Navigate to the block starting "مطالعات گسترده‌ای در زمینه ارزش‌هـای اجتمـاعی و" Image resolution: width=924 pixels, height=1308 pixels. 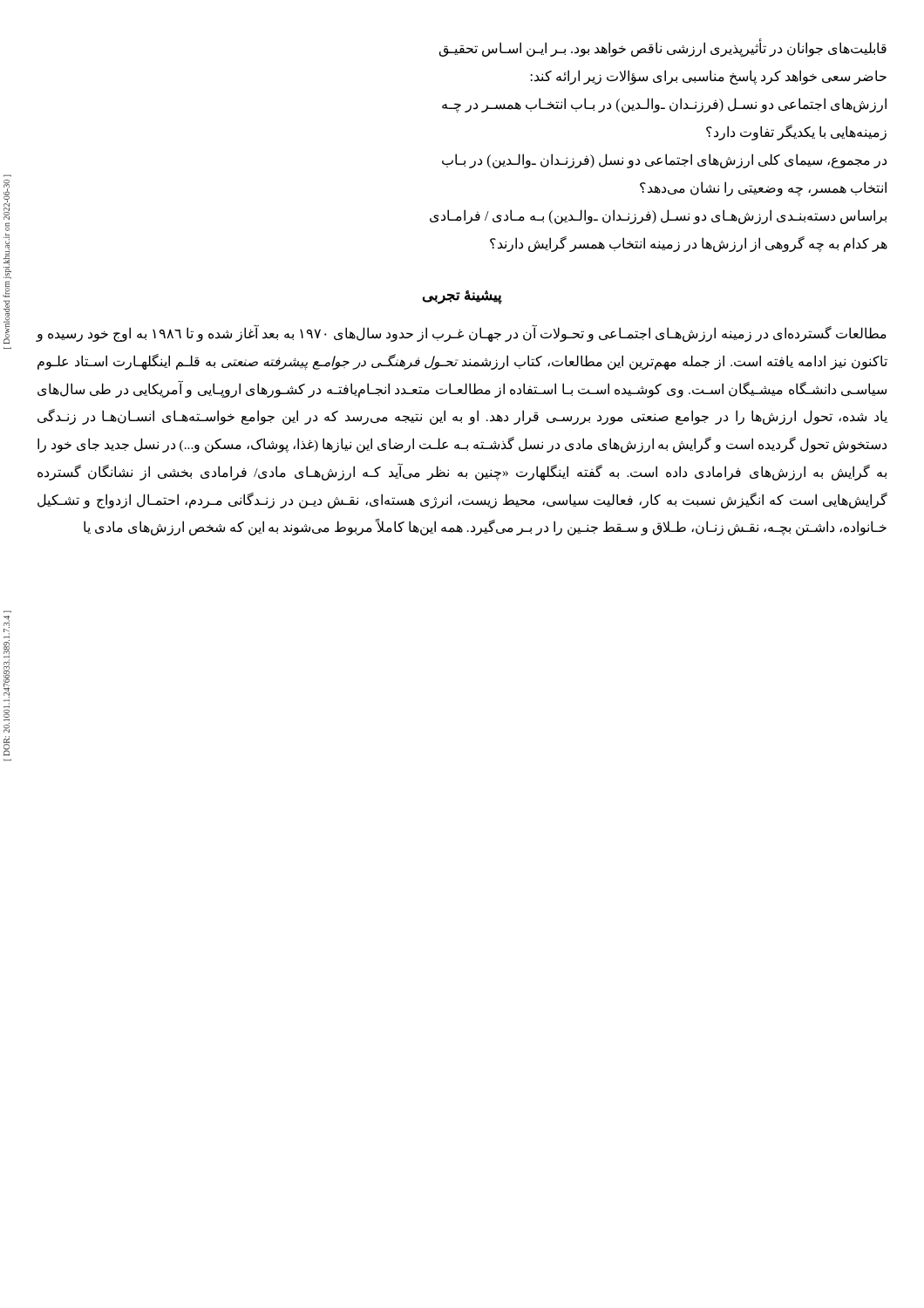[x=462, y=430]
